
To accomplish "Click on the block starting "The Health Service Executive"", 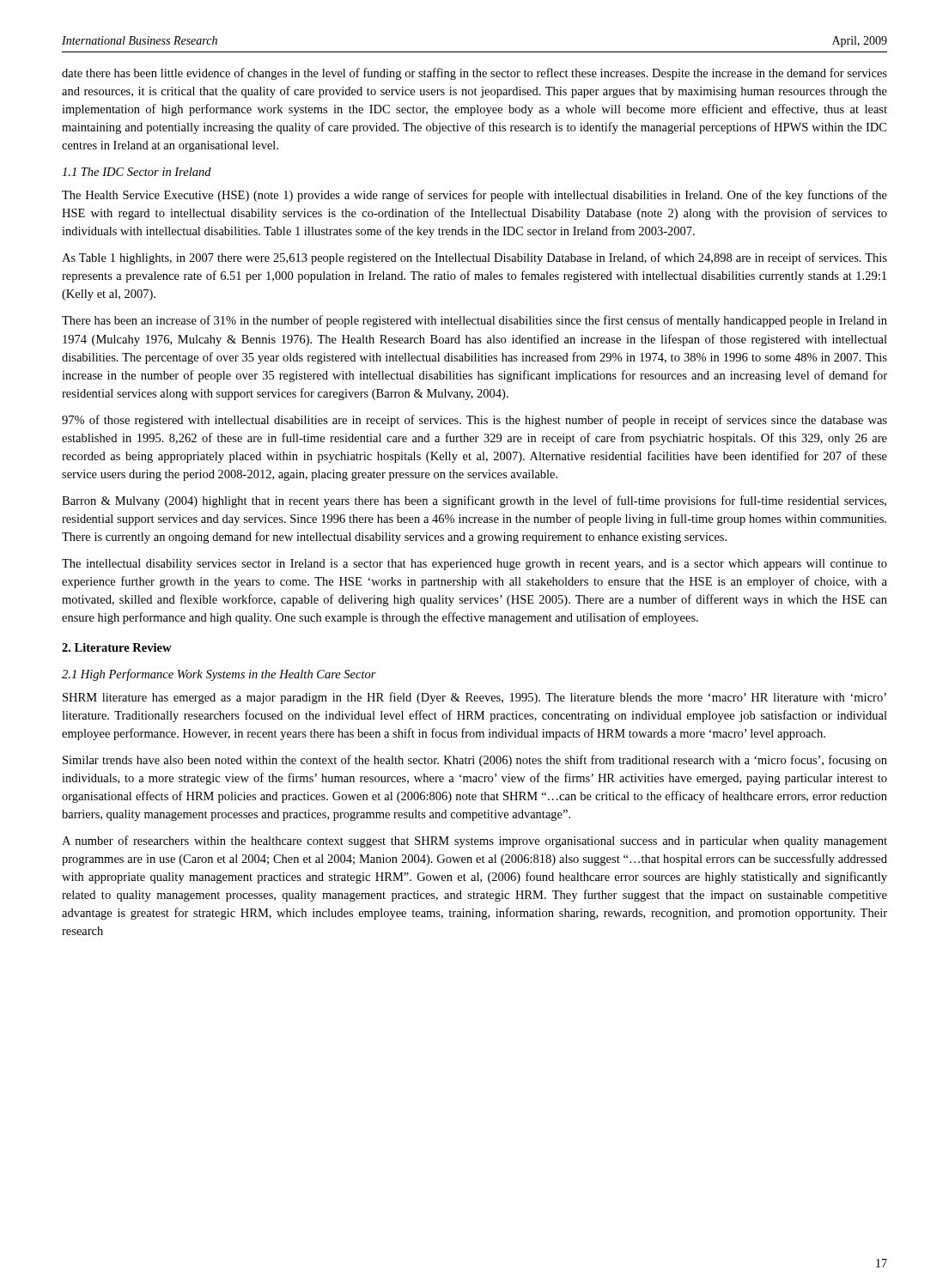I will (474, 213).
